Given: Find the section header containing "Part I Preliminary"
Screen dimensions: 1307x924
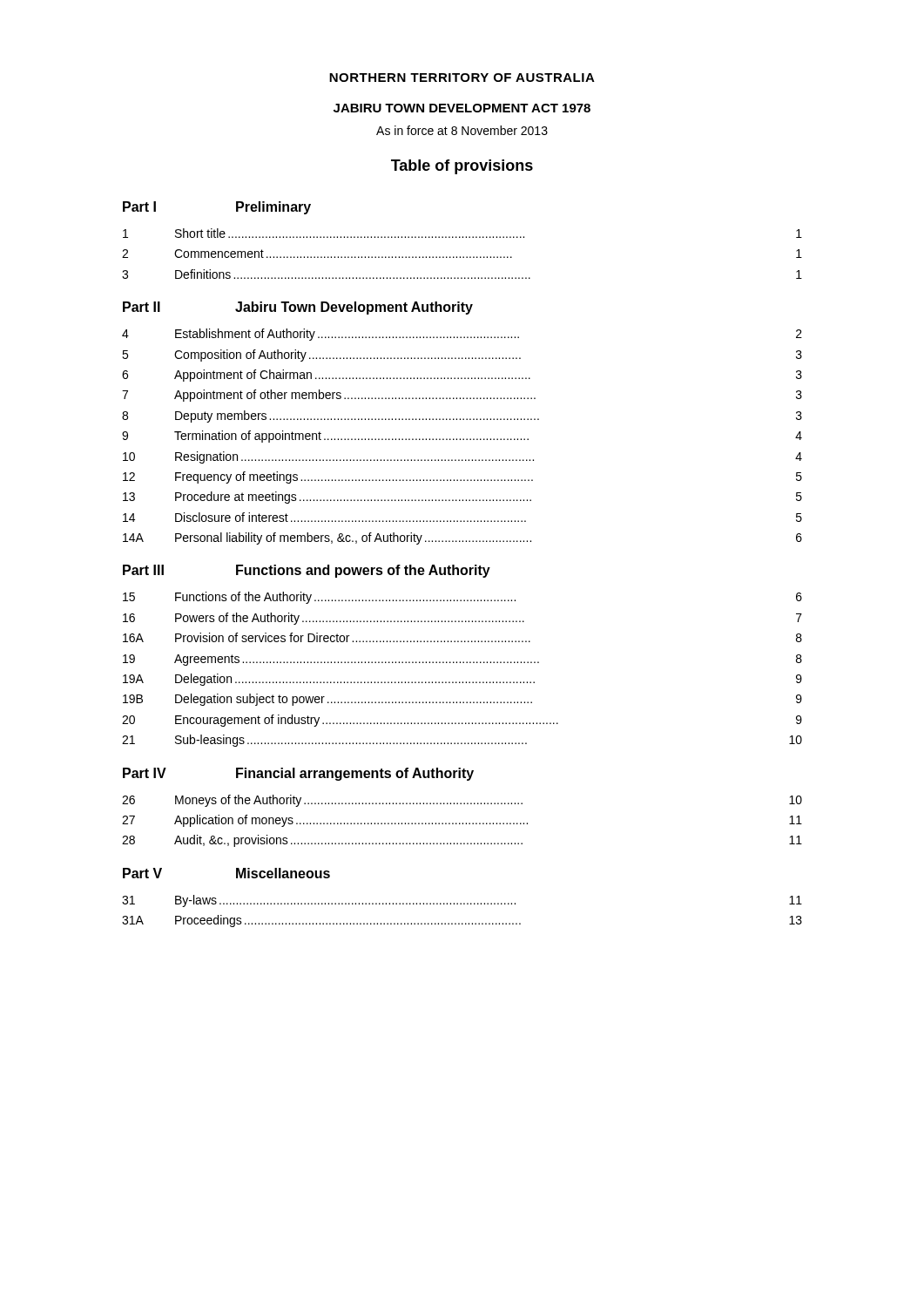Looking at the screenshot, I should (140, 208).
